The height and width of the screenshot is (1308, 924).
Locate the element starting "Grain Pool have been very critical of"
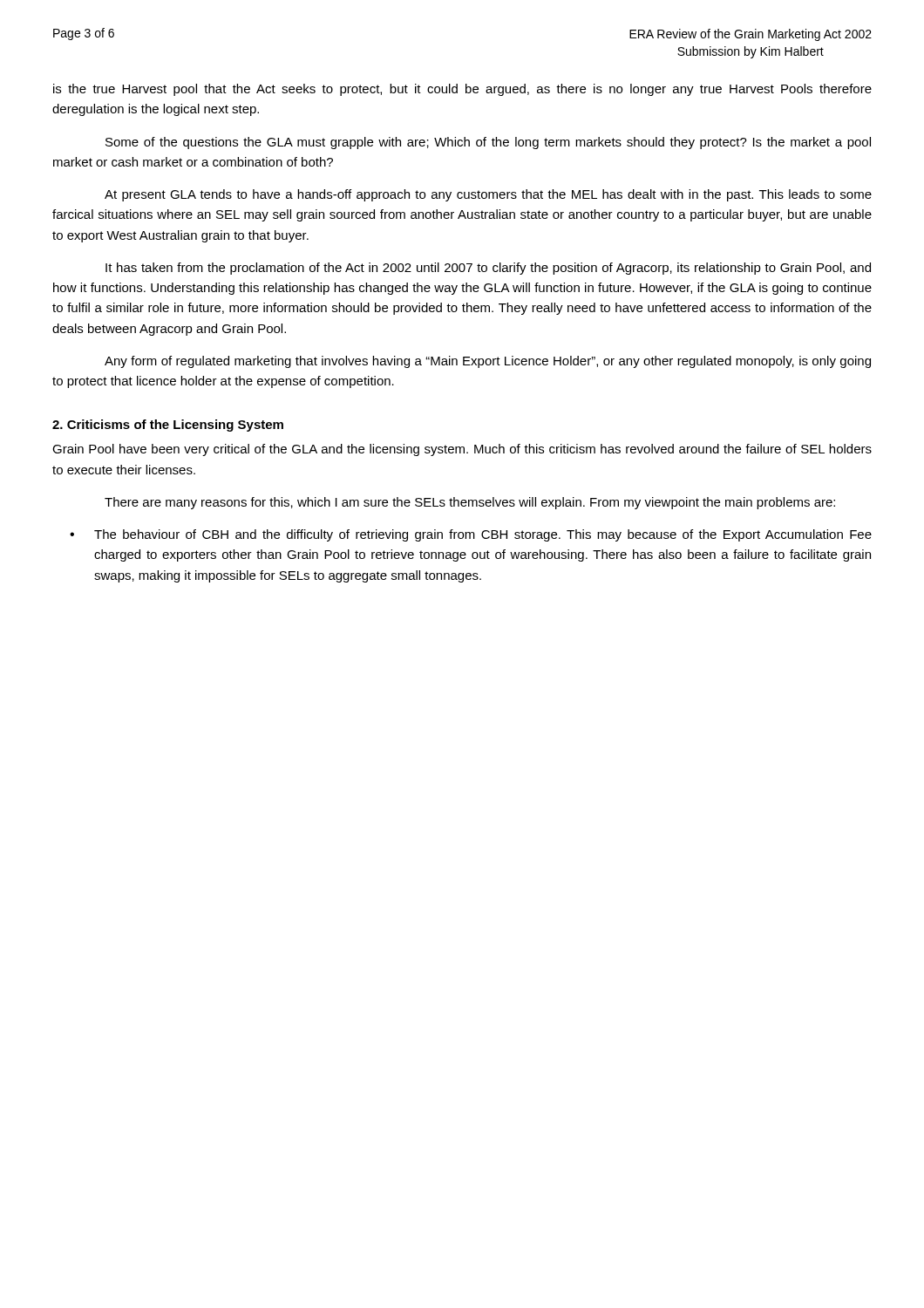tap(462, 459)
